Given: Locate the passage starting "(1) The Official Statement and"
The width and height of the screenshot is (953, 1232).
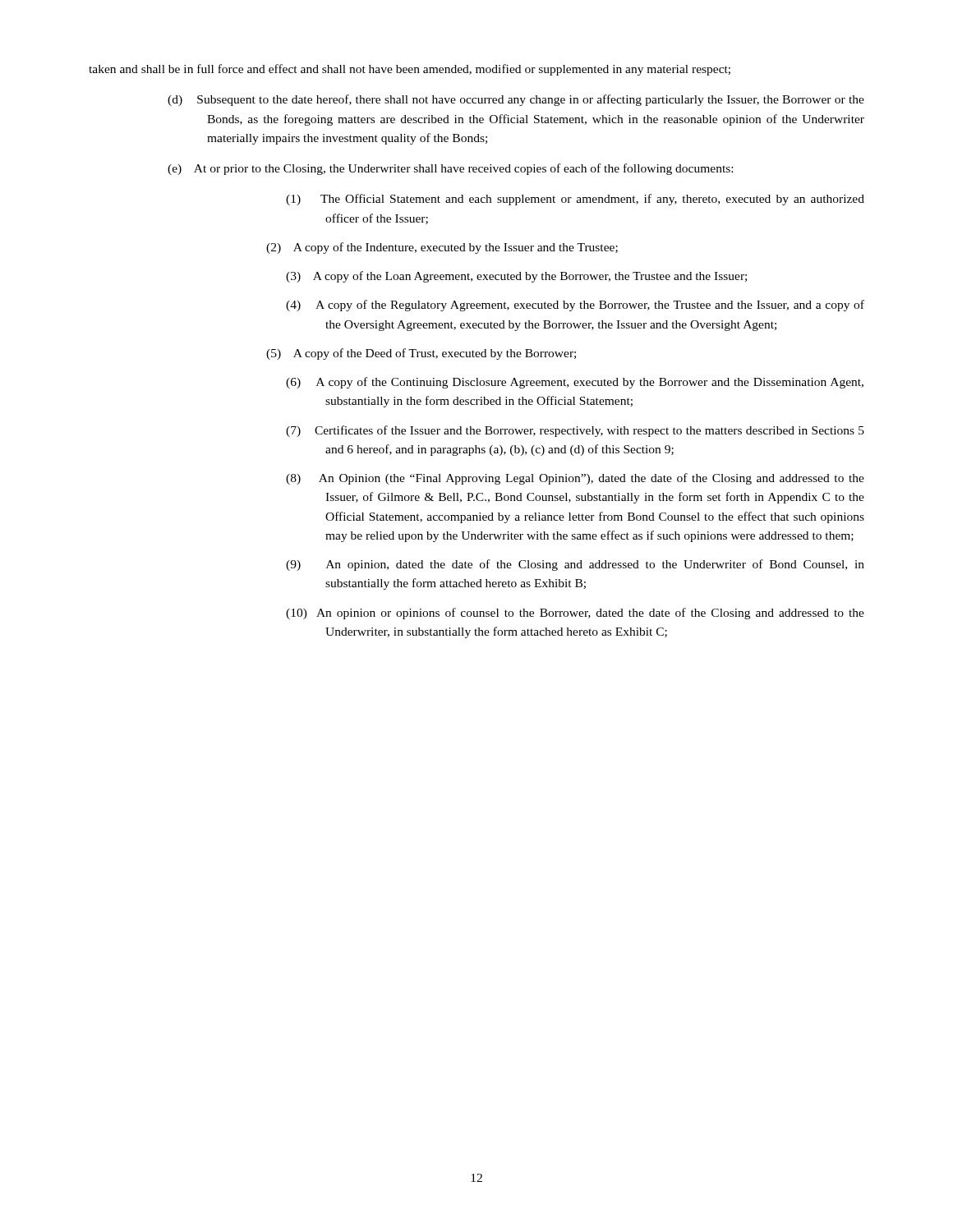Looking at the screenshot, I should click(575, 208).
